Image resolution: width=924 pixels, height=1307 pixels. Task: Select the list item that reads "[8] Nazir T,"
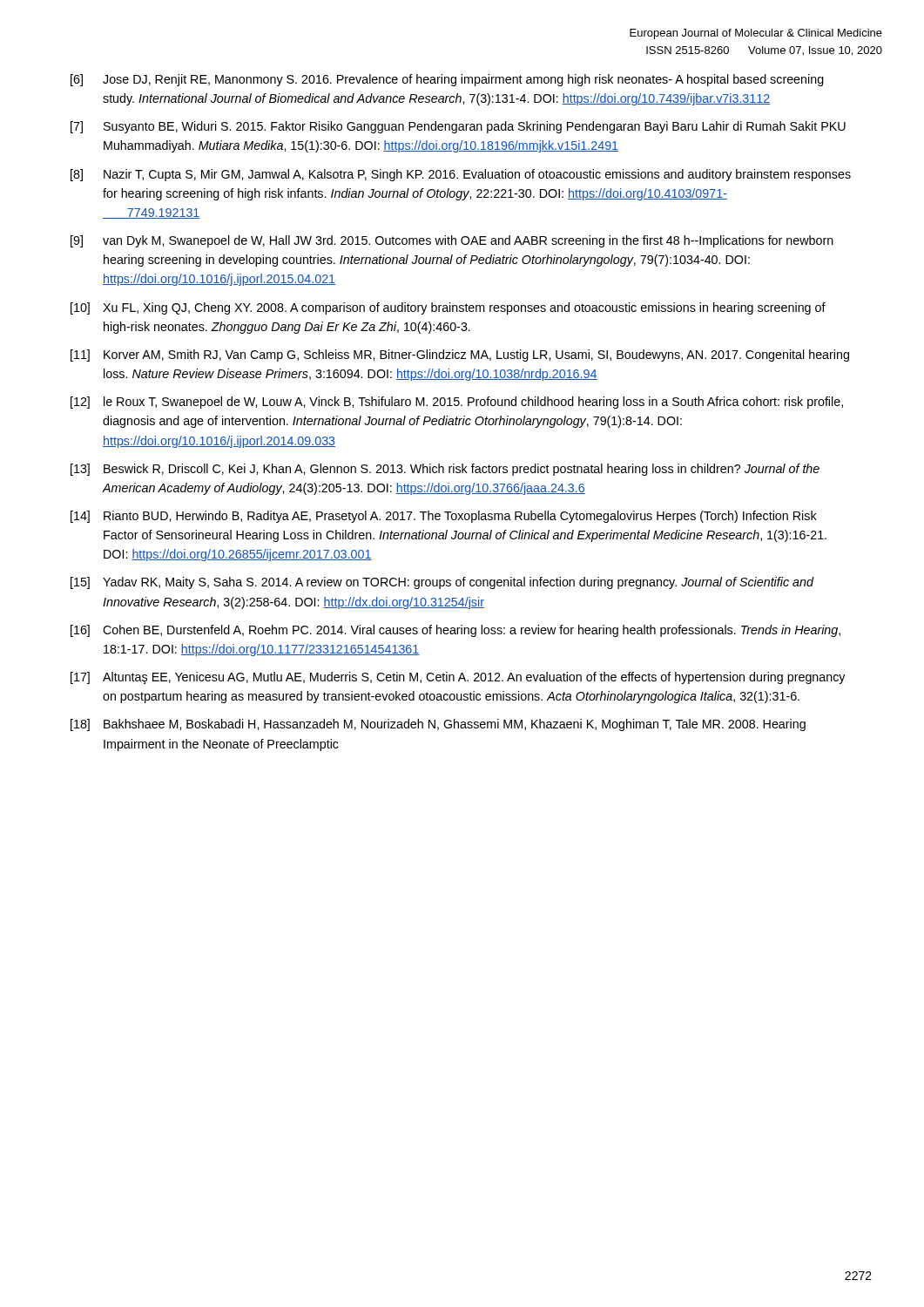click(462, 193)
